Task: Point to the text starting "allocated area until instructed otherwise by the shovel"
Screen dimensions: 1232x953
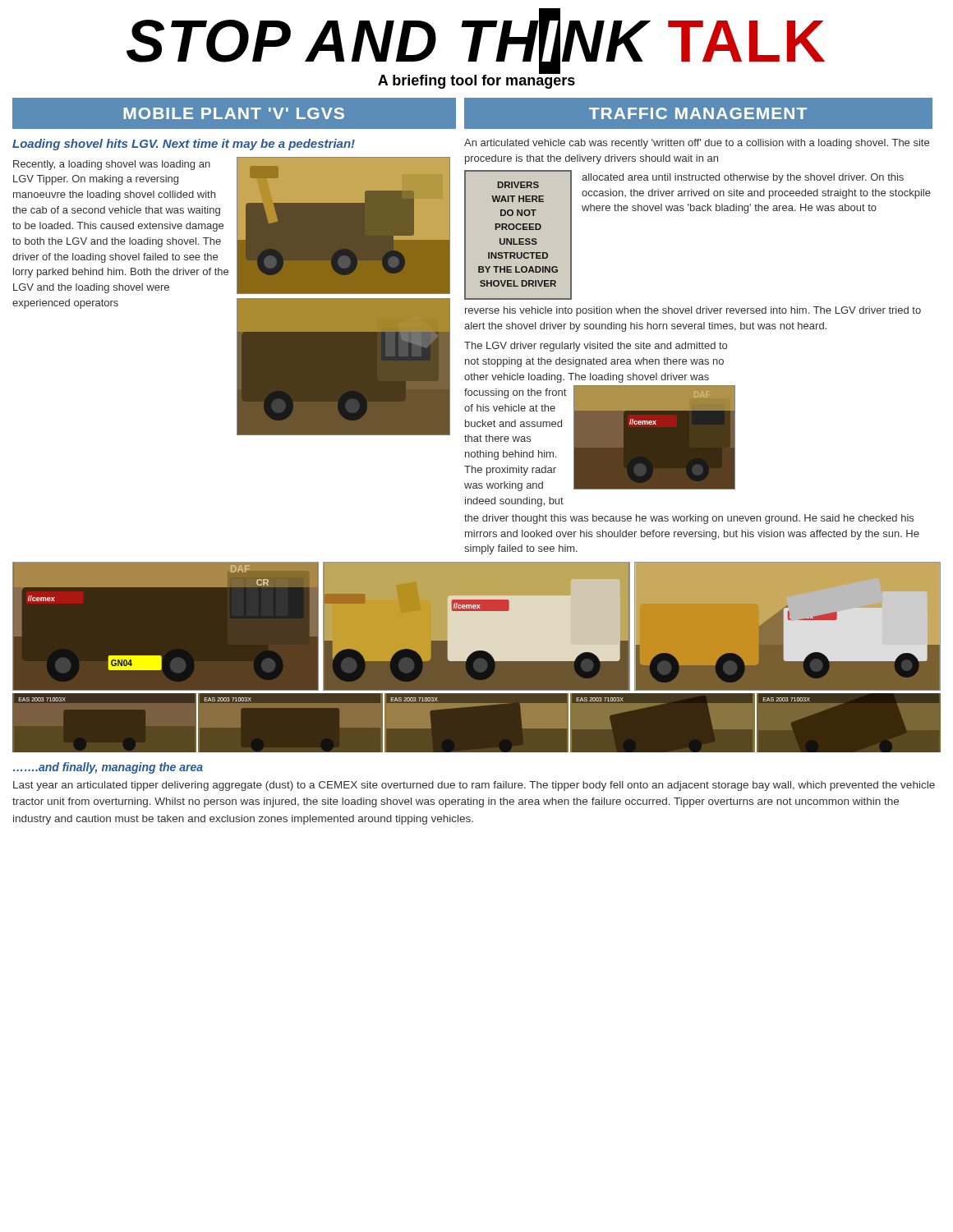Action: [756, 192]
